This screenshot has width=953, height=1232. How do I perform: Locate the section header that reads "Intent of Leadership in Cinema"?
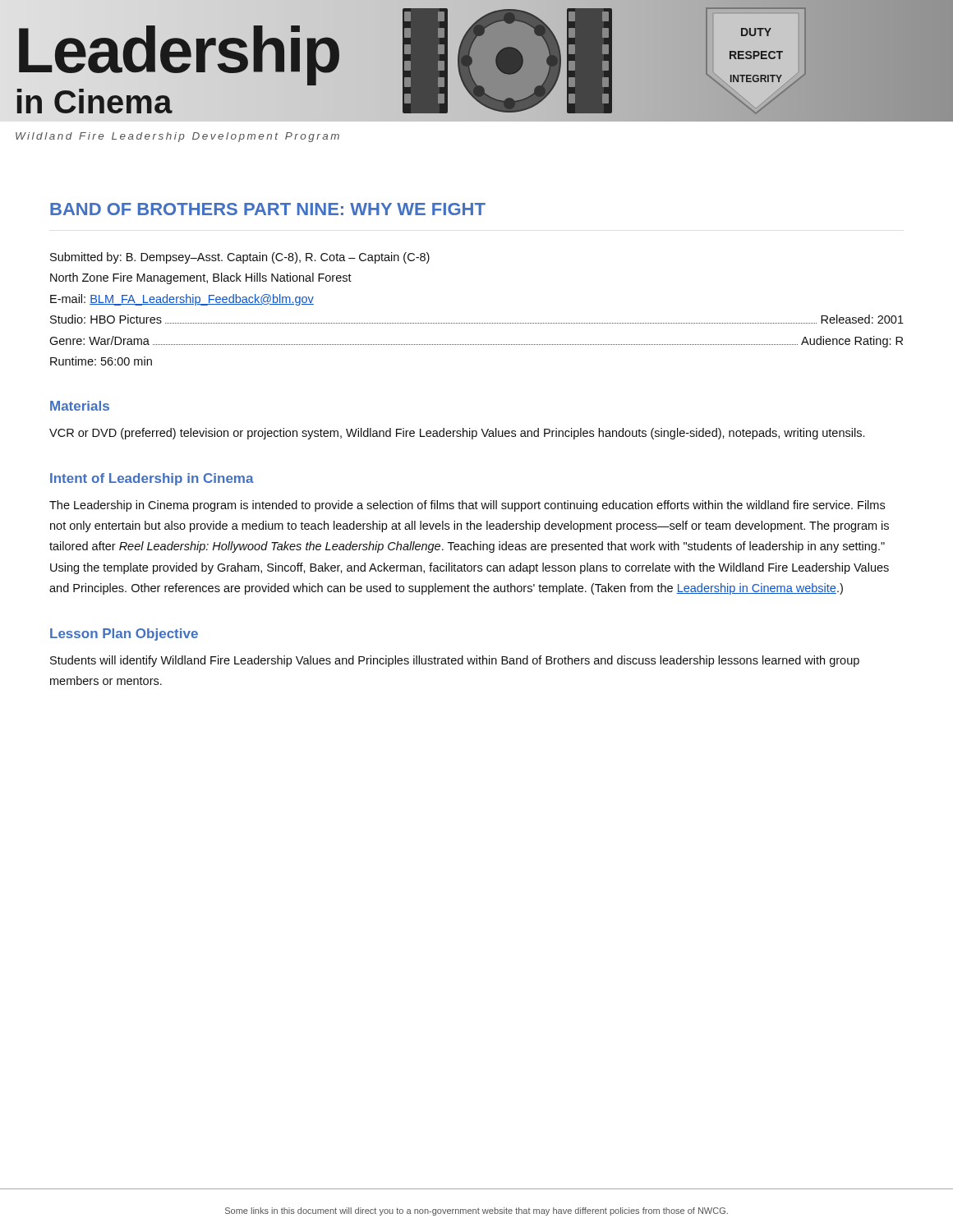pos(151,478)
